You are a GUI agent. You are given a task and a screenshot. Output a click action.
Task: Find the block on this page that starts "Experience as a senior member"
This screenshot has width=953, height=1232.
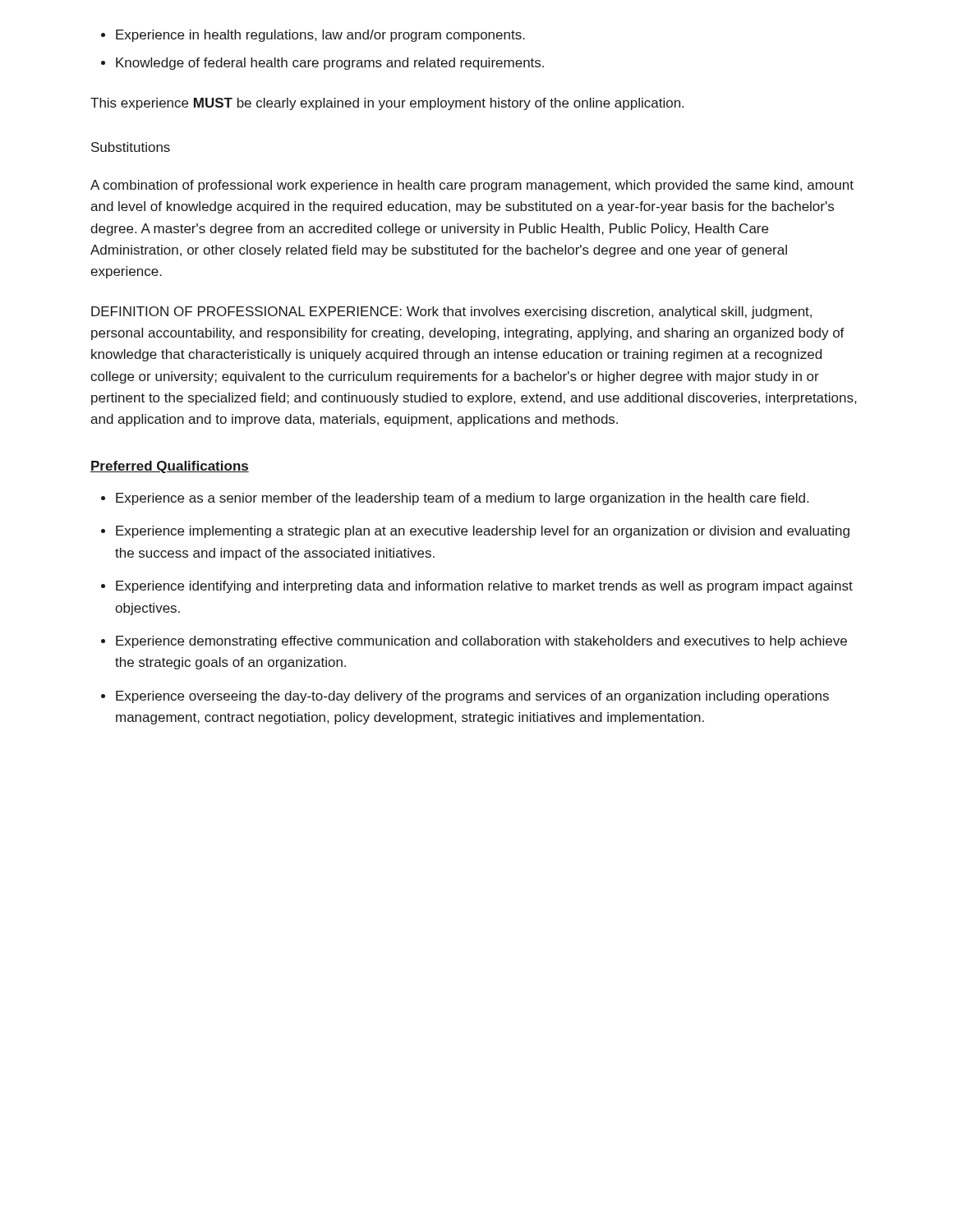click(x=481, y=499)
